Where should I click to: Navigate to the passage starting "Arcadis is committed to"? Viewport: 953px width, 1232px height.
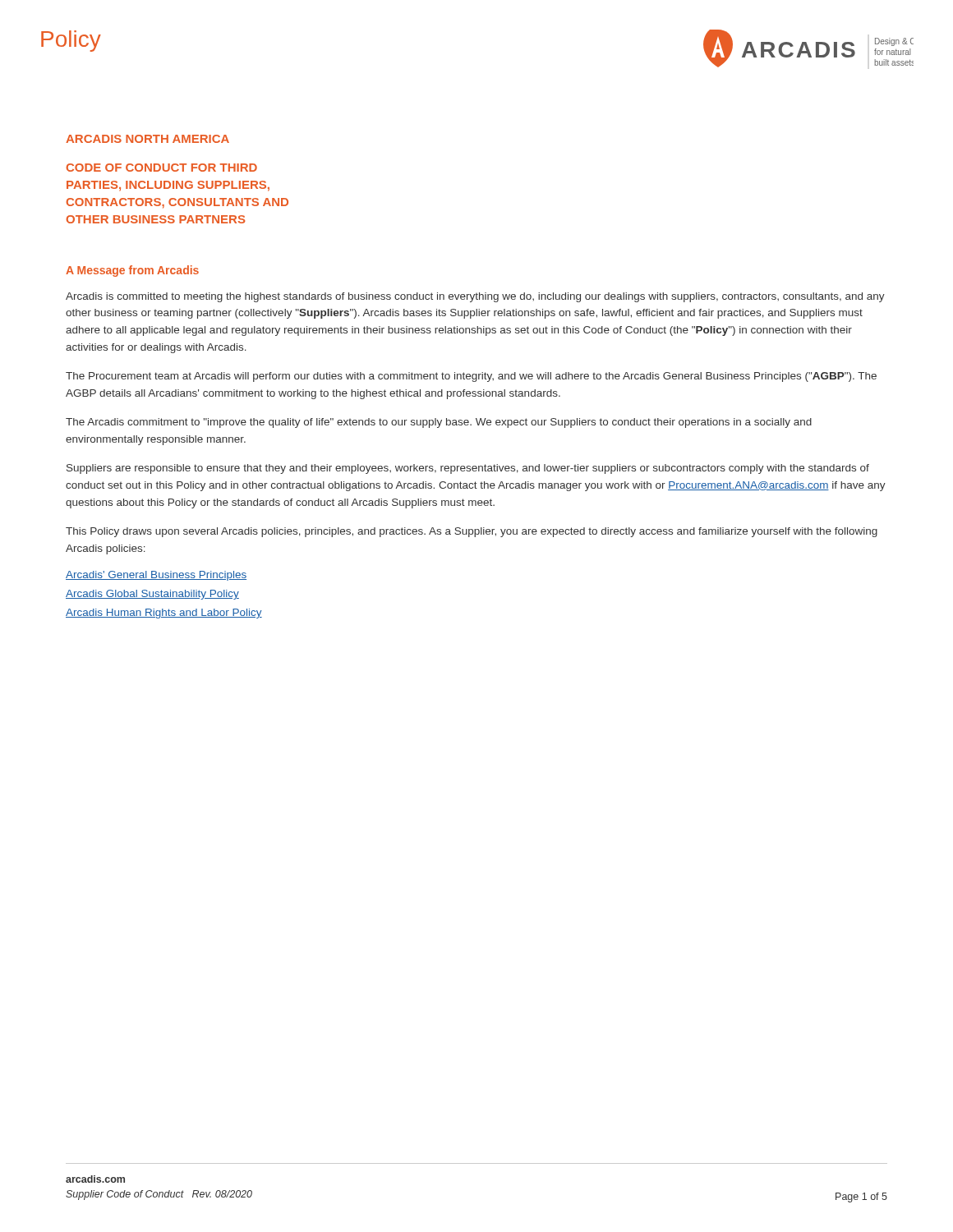[476, 322]
